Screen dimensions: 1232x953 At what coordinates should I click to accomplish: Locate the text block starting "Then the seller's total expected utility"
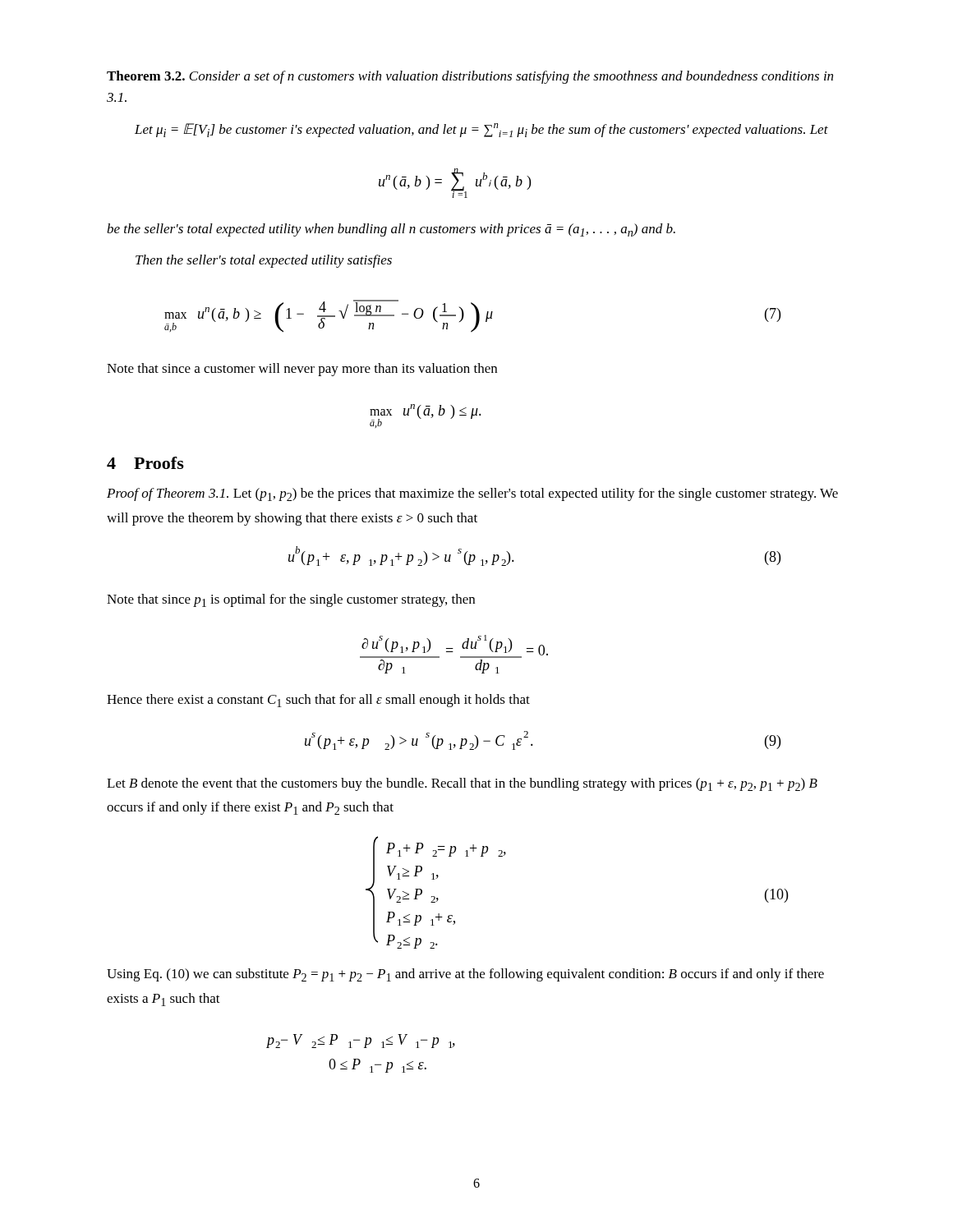click(263, 260)
